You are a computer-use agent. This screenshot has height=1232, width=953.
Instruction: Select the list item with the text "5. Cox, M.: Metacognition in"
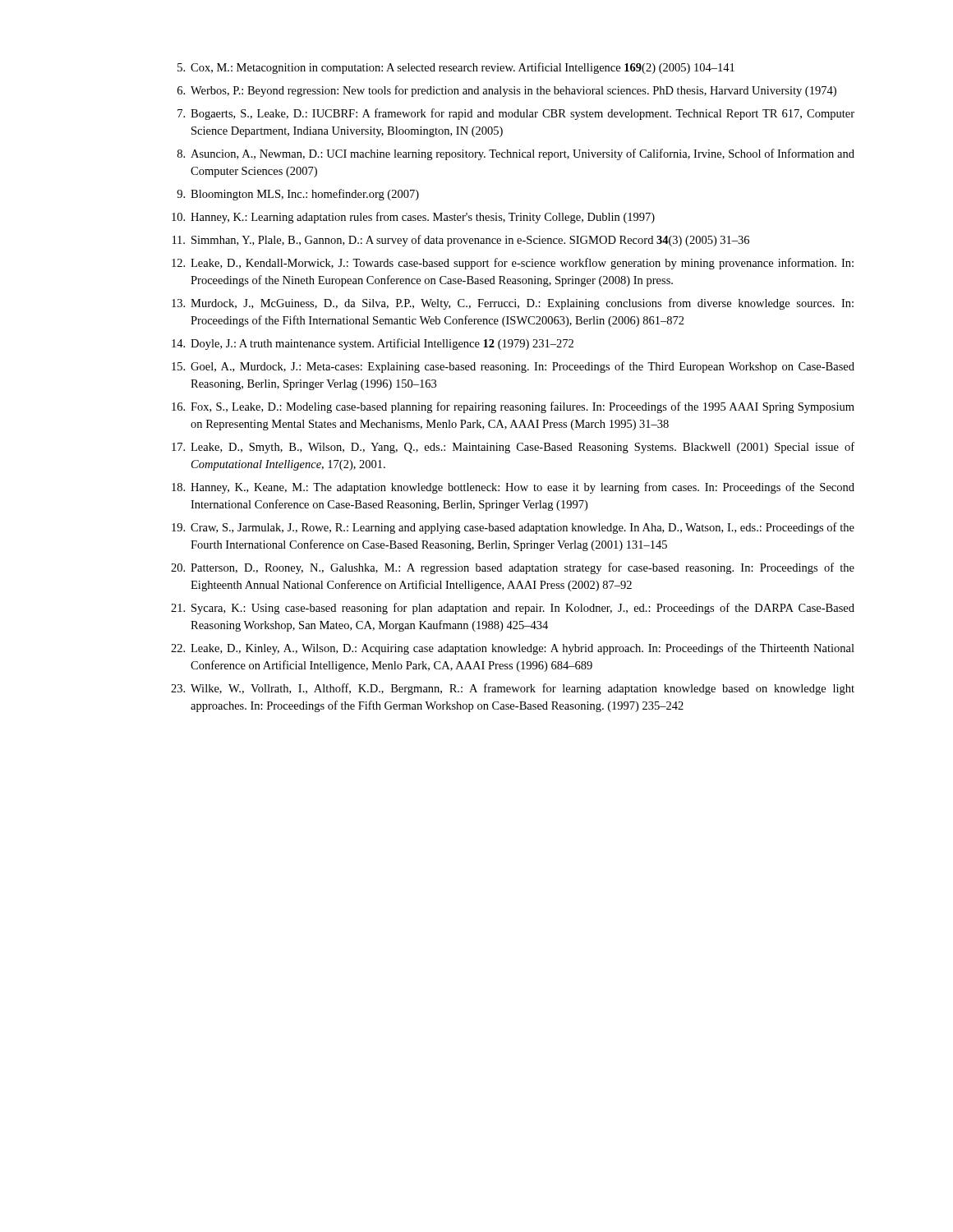click(x=505, y=68)
